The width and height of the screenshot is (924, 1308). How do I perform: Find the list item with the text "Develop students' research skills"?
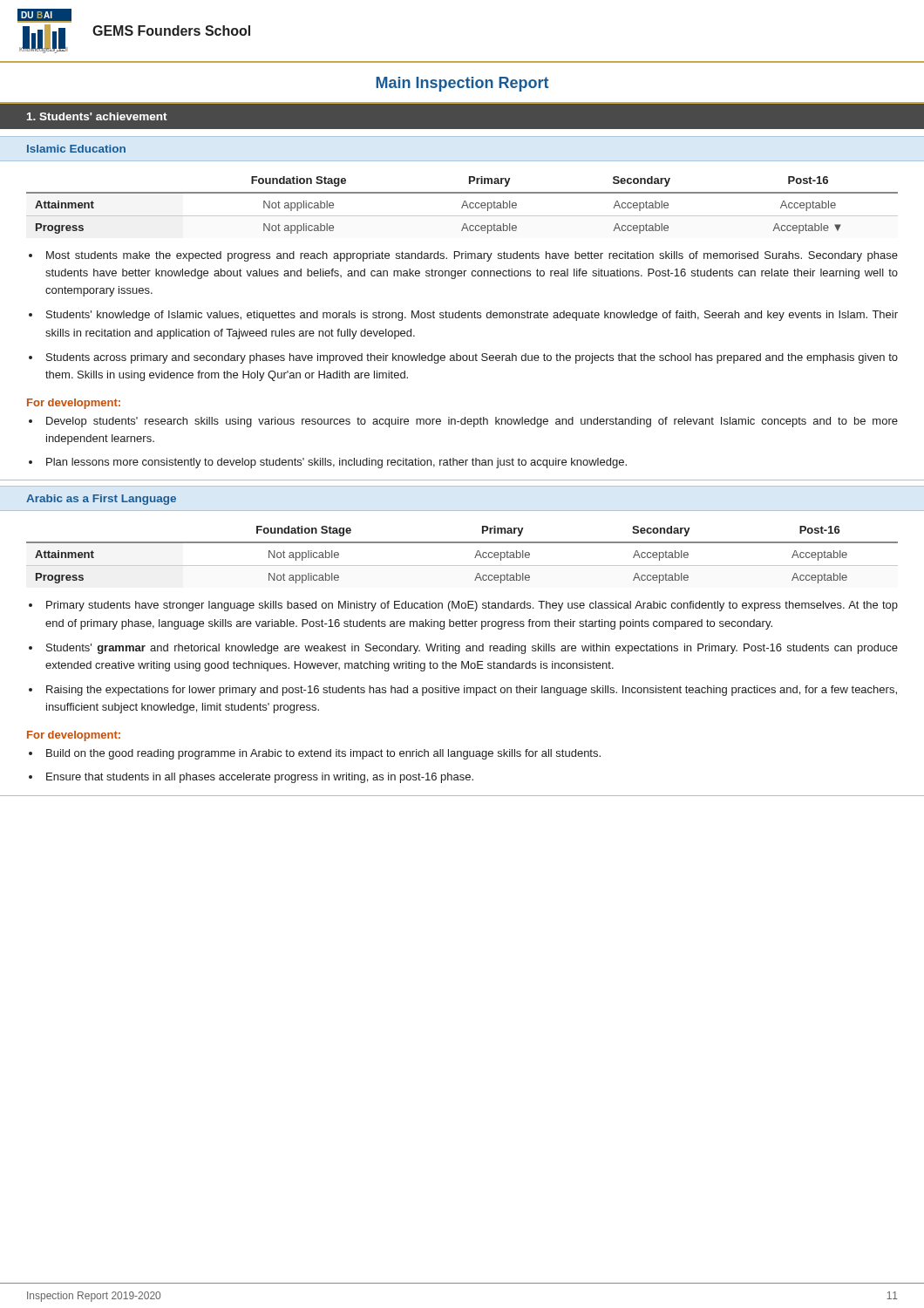coord(470,430)
